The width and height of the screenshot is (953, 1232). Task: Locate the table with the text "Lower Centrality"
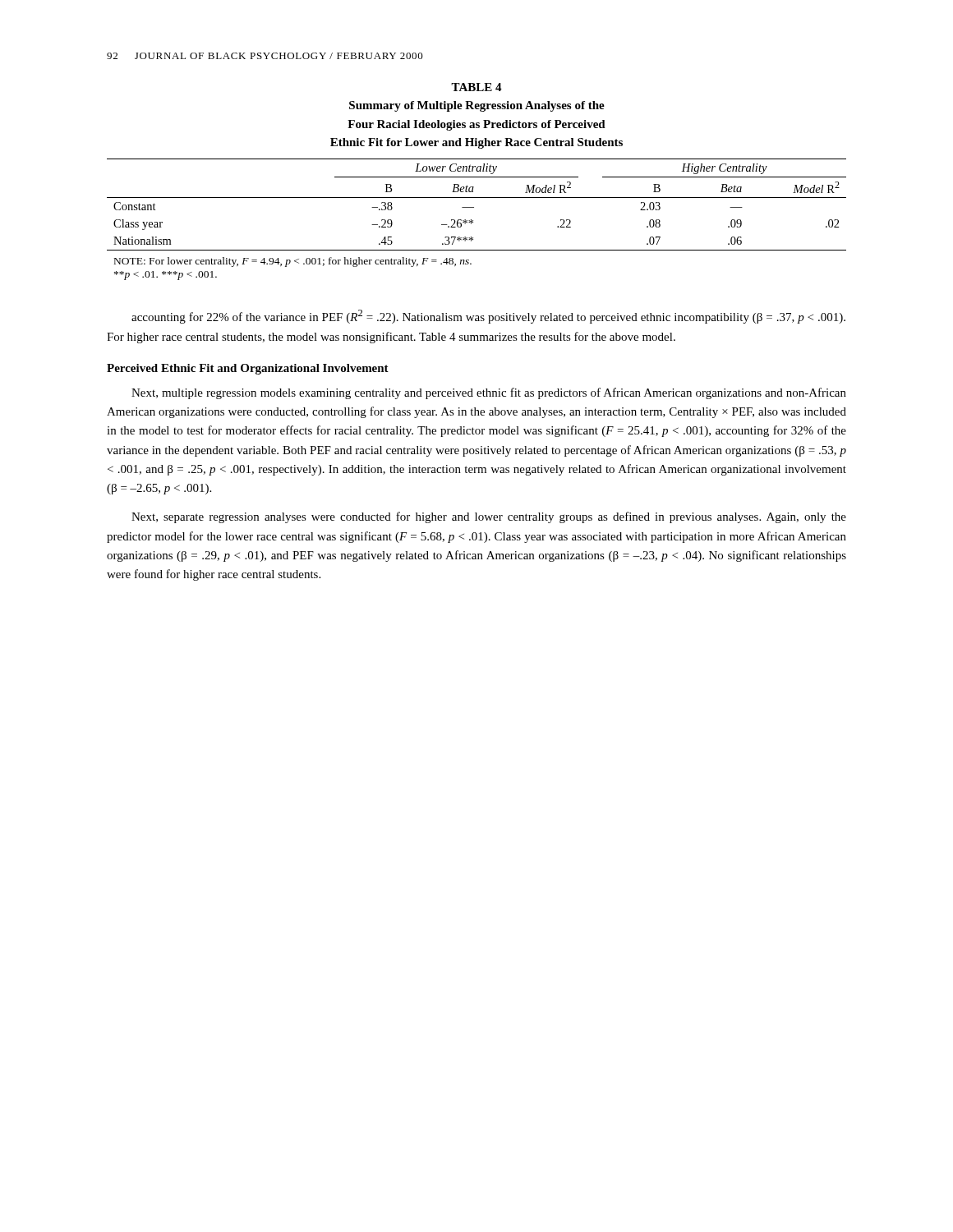point(476,220)
